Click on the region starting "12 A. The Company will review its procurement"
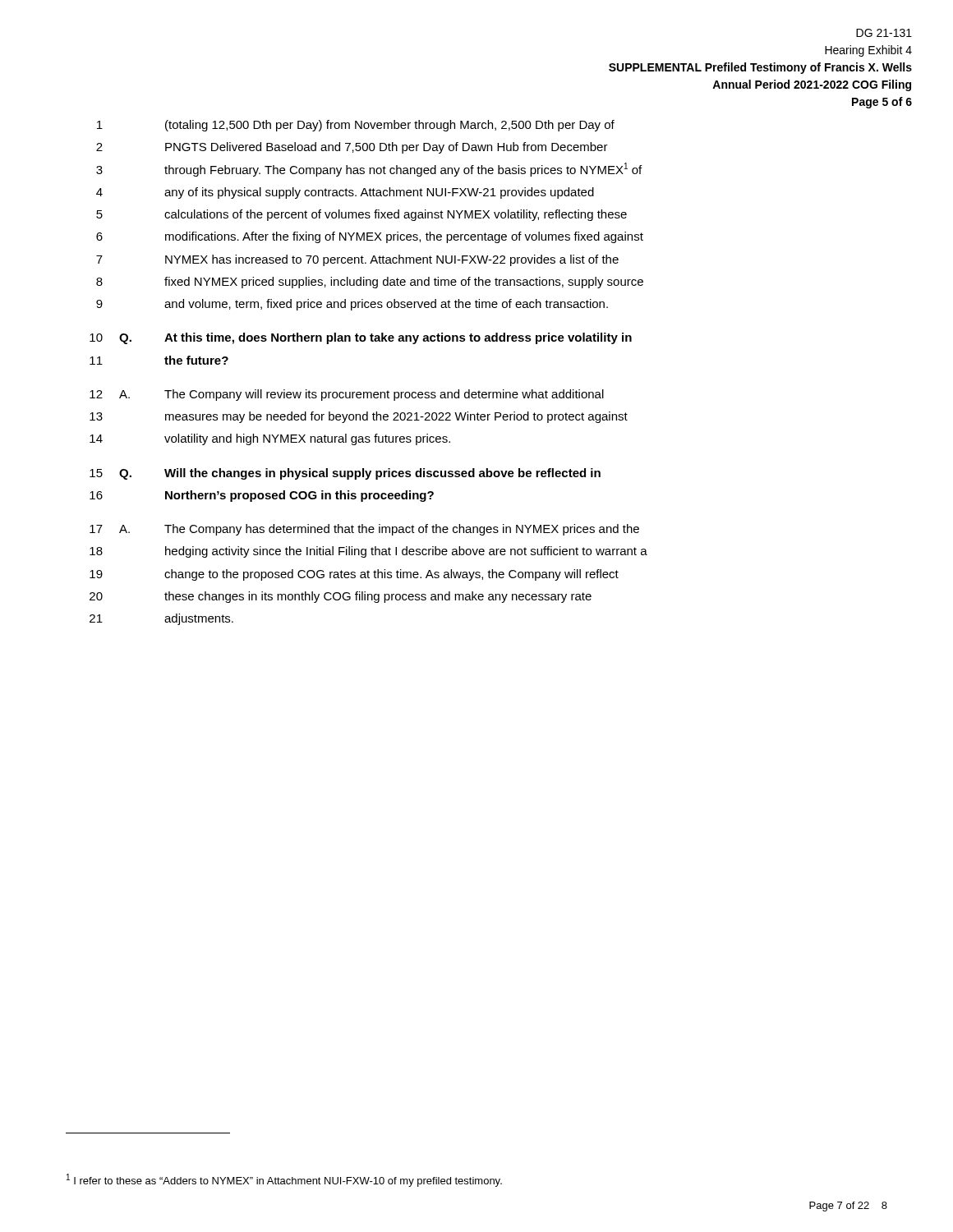Viewport: 953px width, 1232px height. [476, 394]
